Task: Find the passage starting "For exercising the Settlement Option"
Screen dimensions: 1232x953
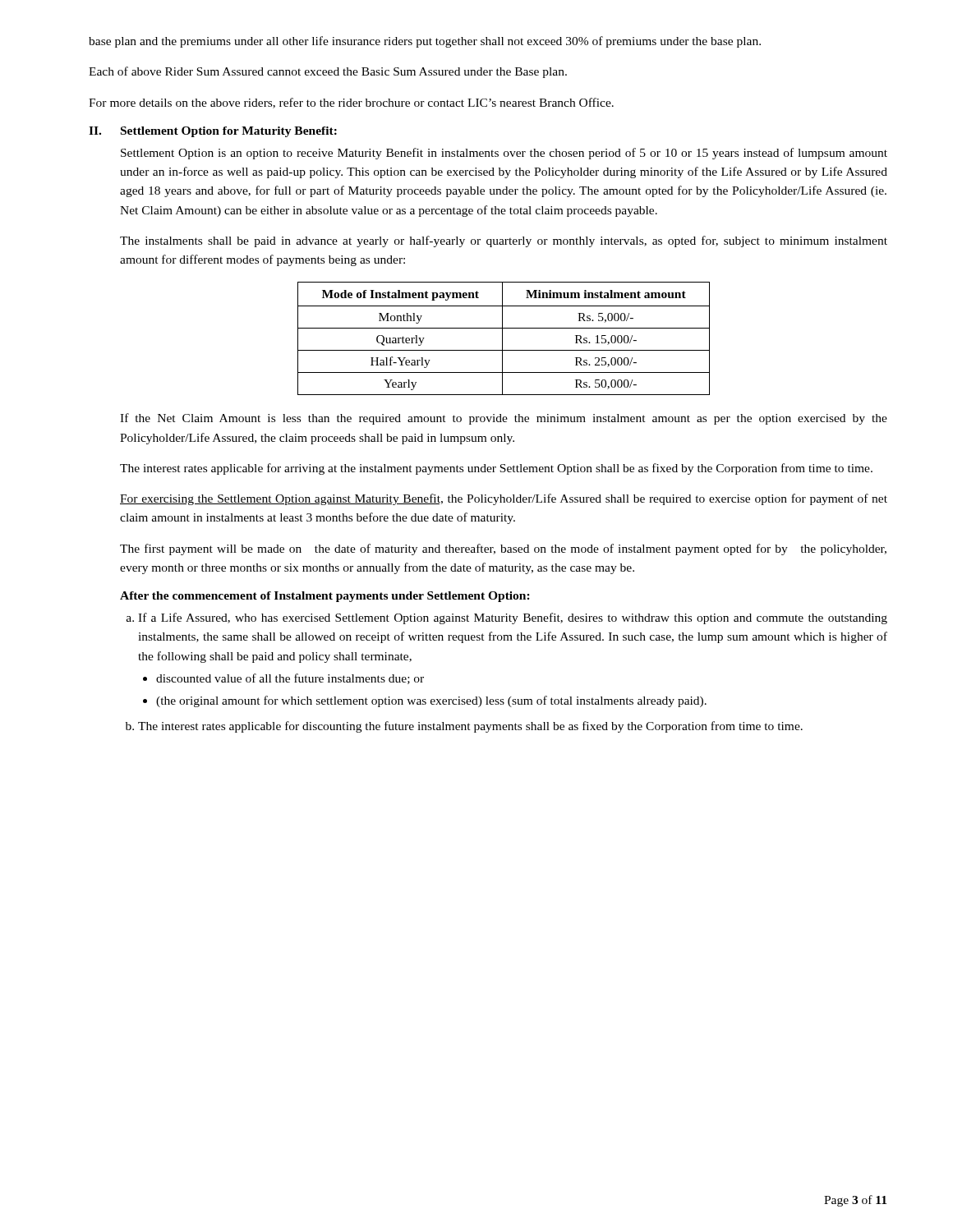Action: click(x=504, y=508)
